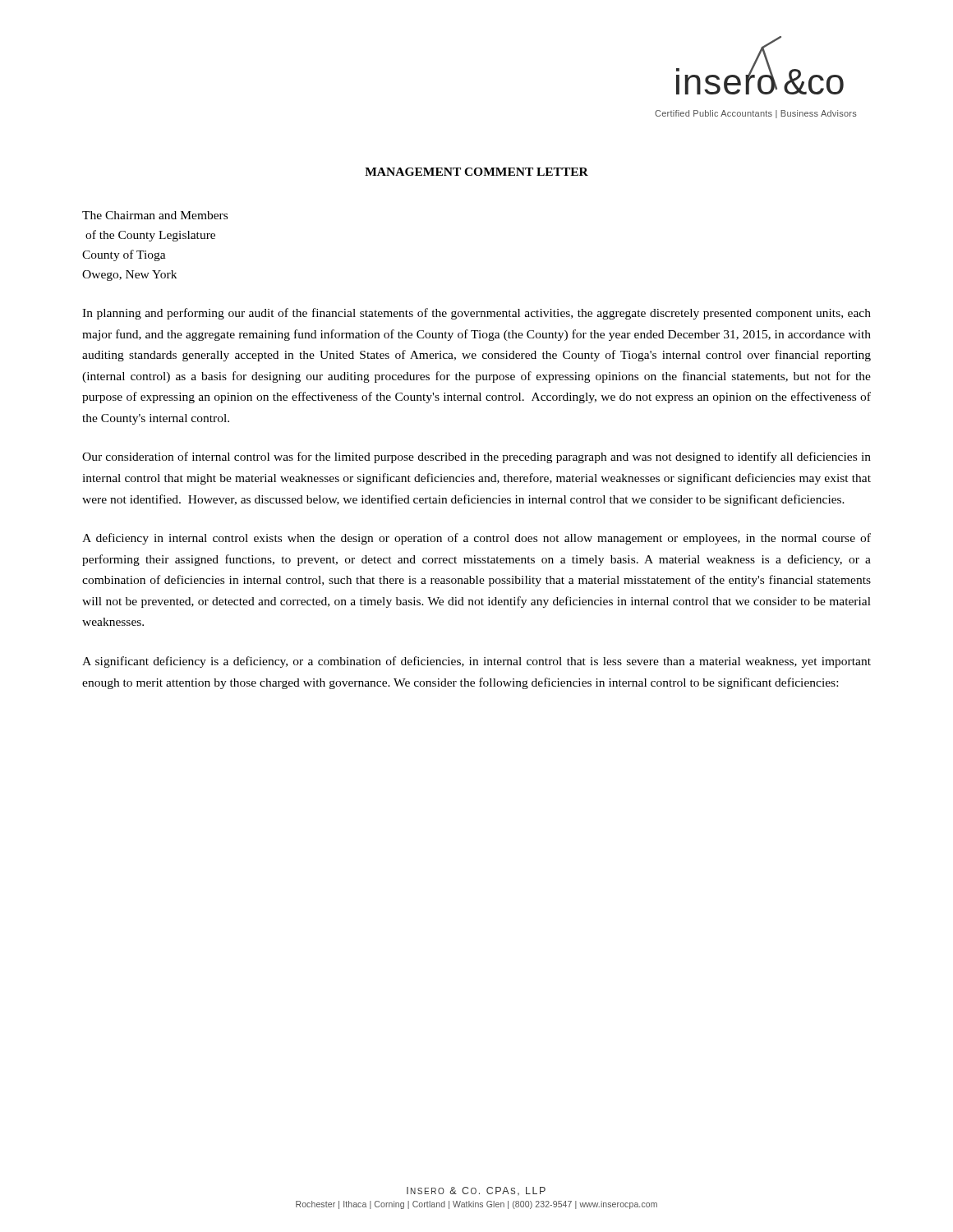Screen dimensions: 1232x953
Task: Navigate to the block starting "In planning and performing our audit of"
Action: tap(476, 365)
